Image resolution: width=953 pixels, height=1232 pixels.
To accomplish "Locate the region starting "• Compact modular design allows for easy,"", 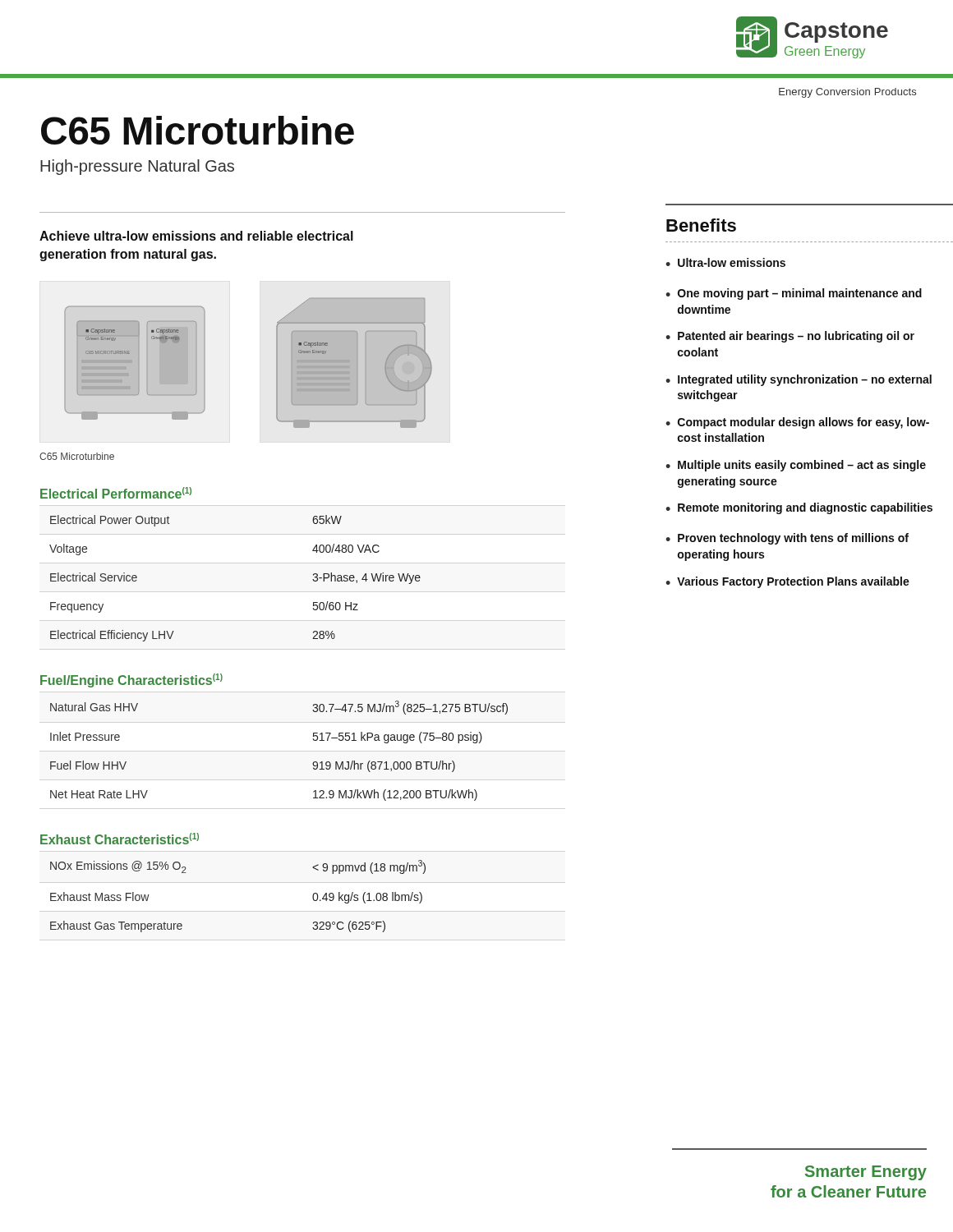I will [809, 431].
